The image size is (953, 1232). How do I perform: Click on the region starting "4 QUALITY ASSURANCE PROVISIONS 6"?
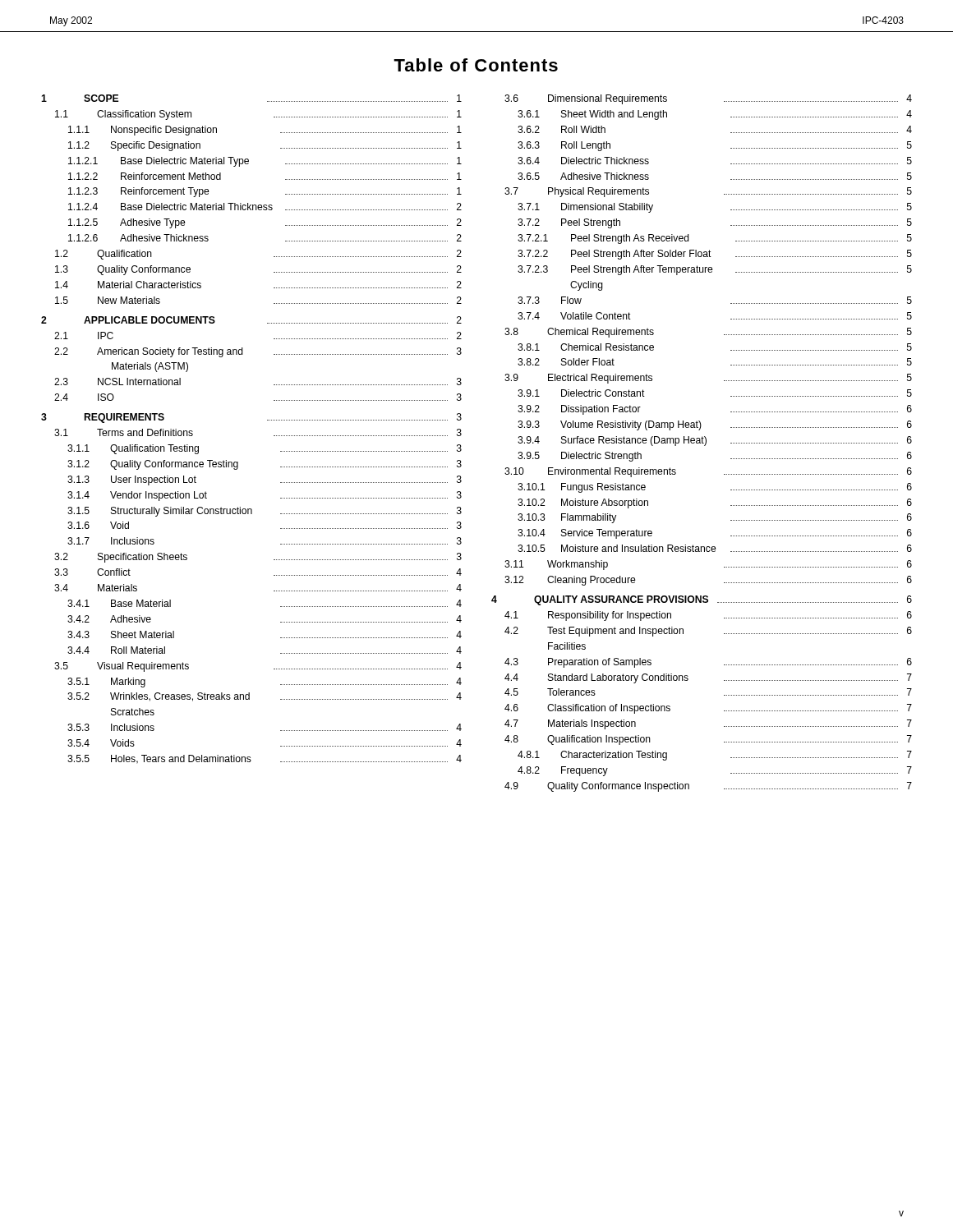coord(702,600)
